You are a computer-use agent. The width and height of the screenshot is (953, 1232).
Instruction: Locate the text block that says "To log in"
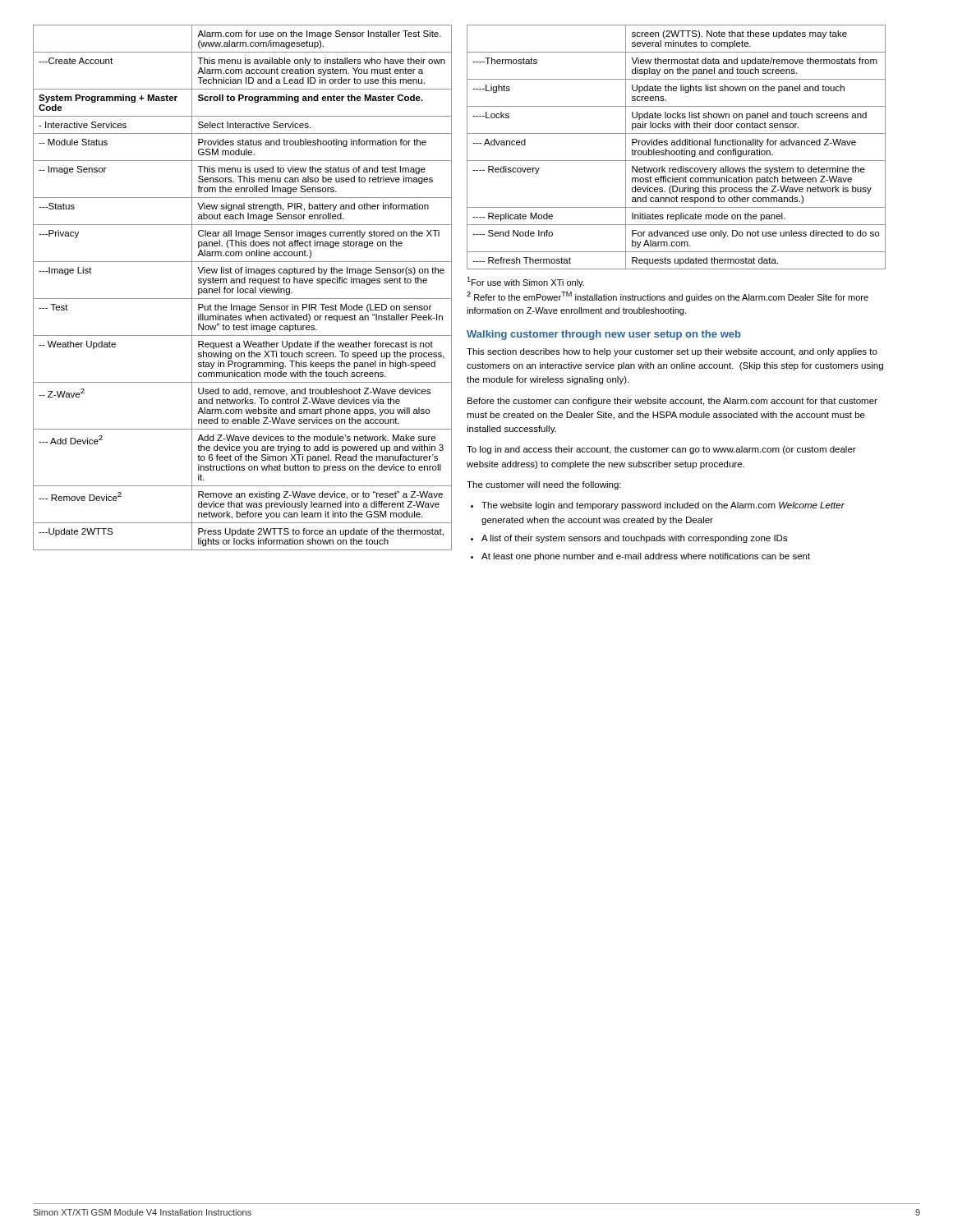(x=661, y=457)
